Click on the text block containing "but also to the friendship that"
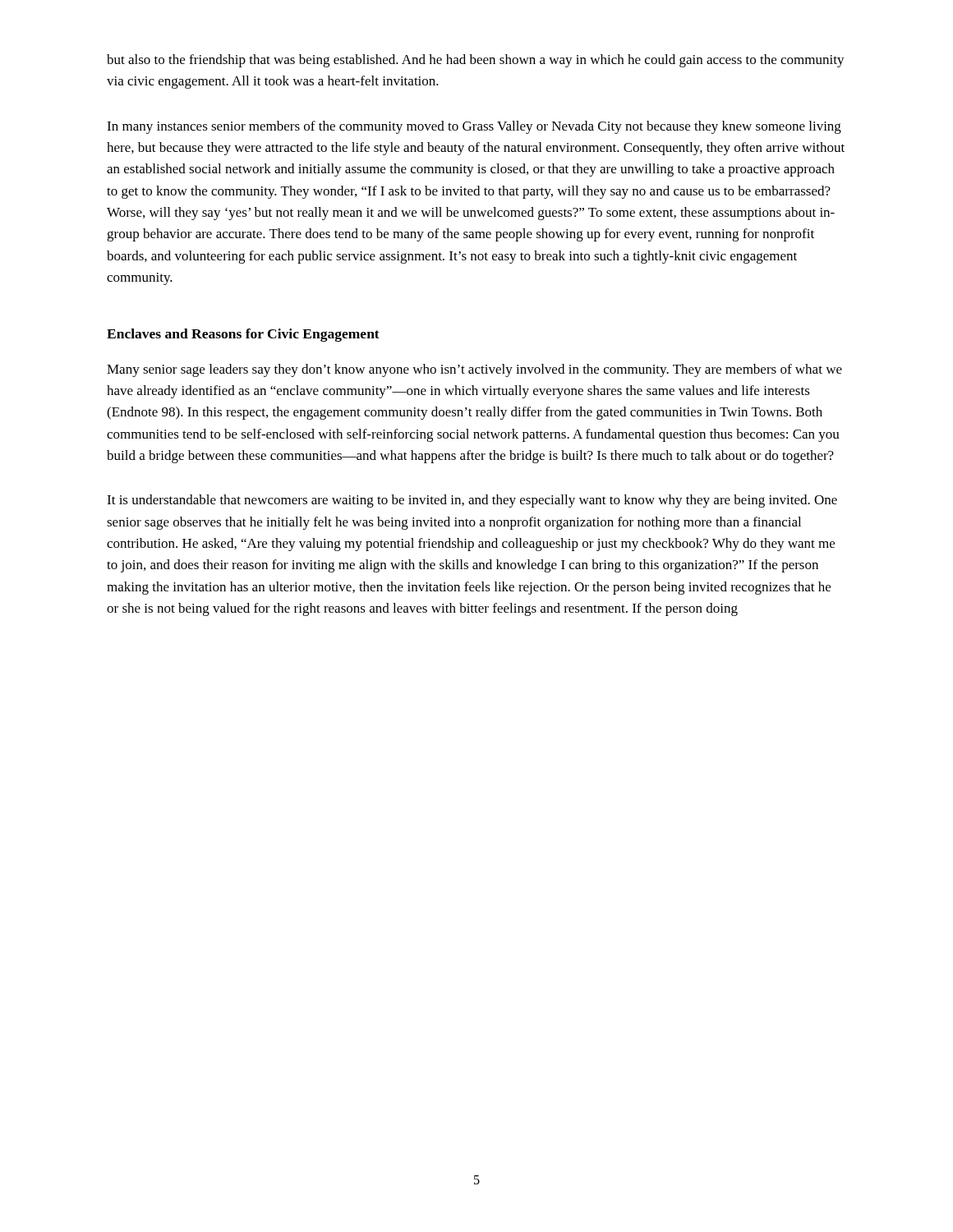Viewport: 953px width, 1232px height. click(x=475, y=70)
